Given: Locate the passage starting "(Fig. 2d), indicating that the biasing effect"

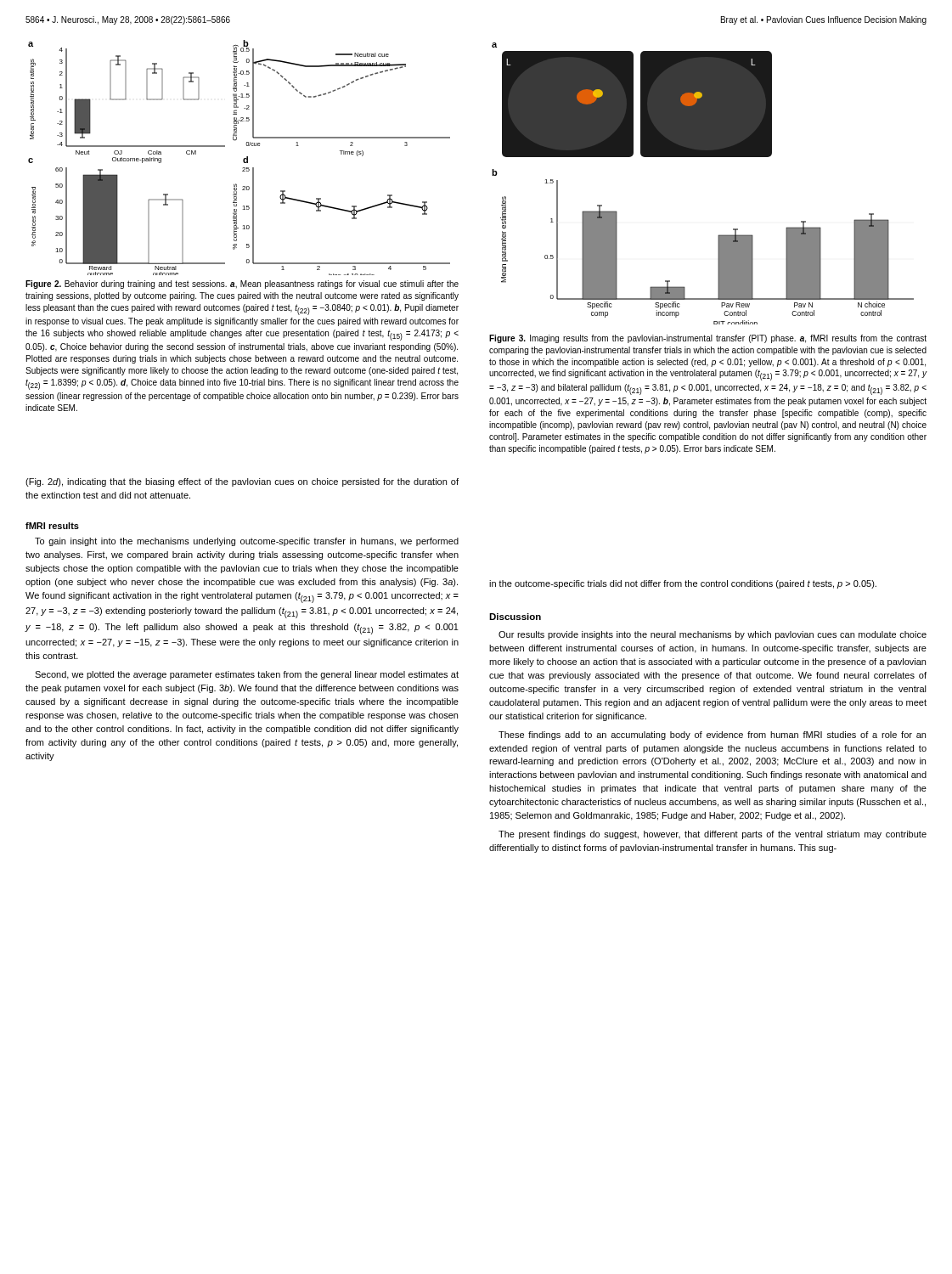Looking at the screenshot, I should tap(242, 489).
